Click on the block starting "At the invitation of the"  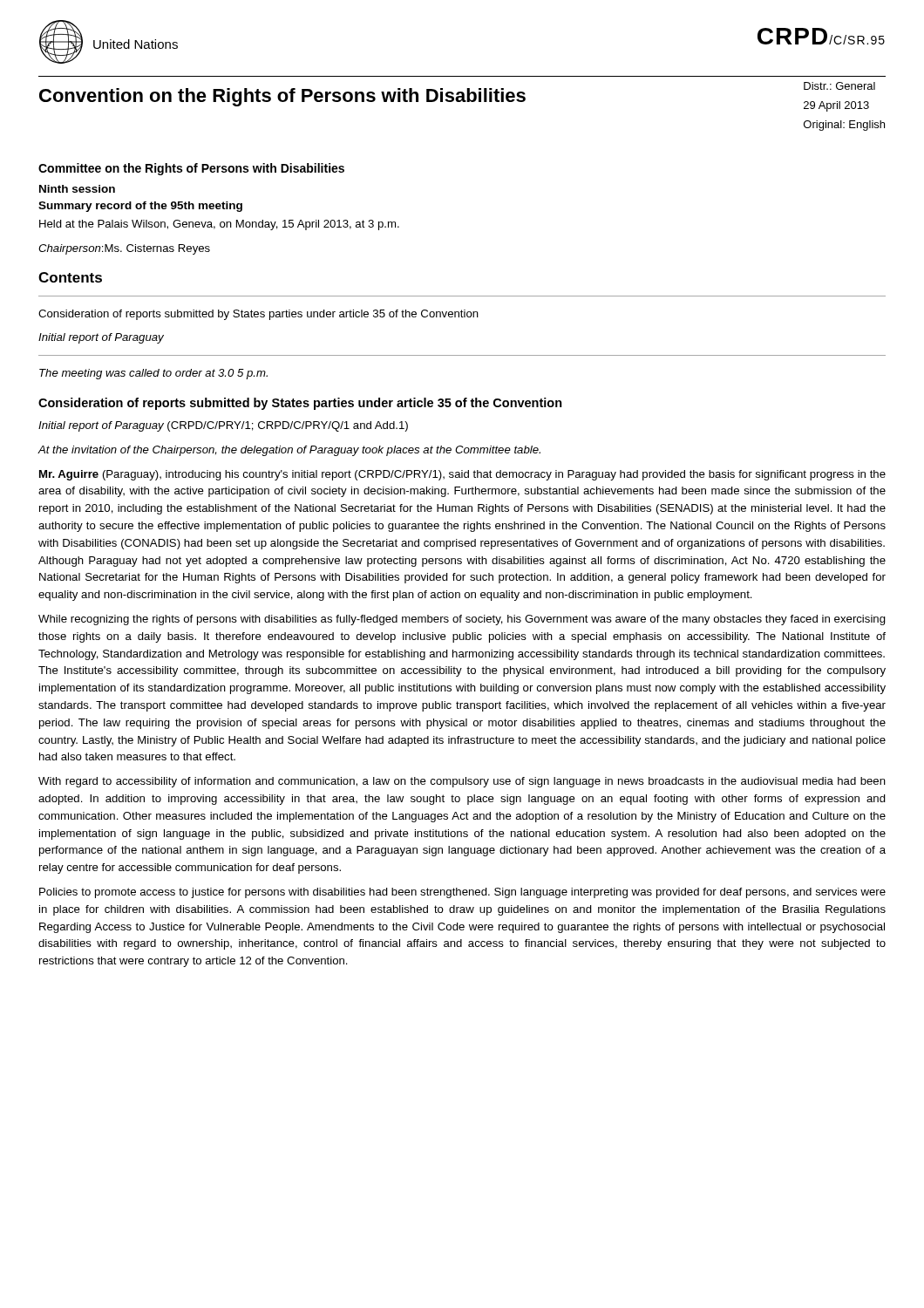click(x=462, y=450)
